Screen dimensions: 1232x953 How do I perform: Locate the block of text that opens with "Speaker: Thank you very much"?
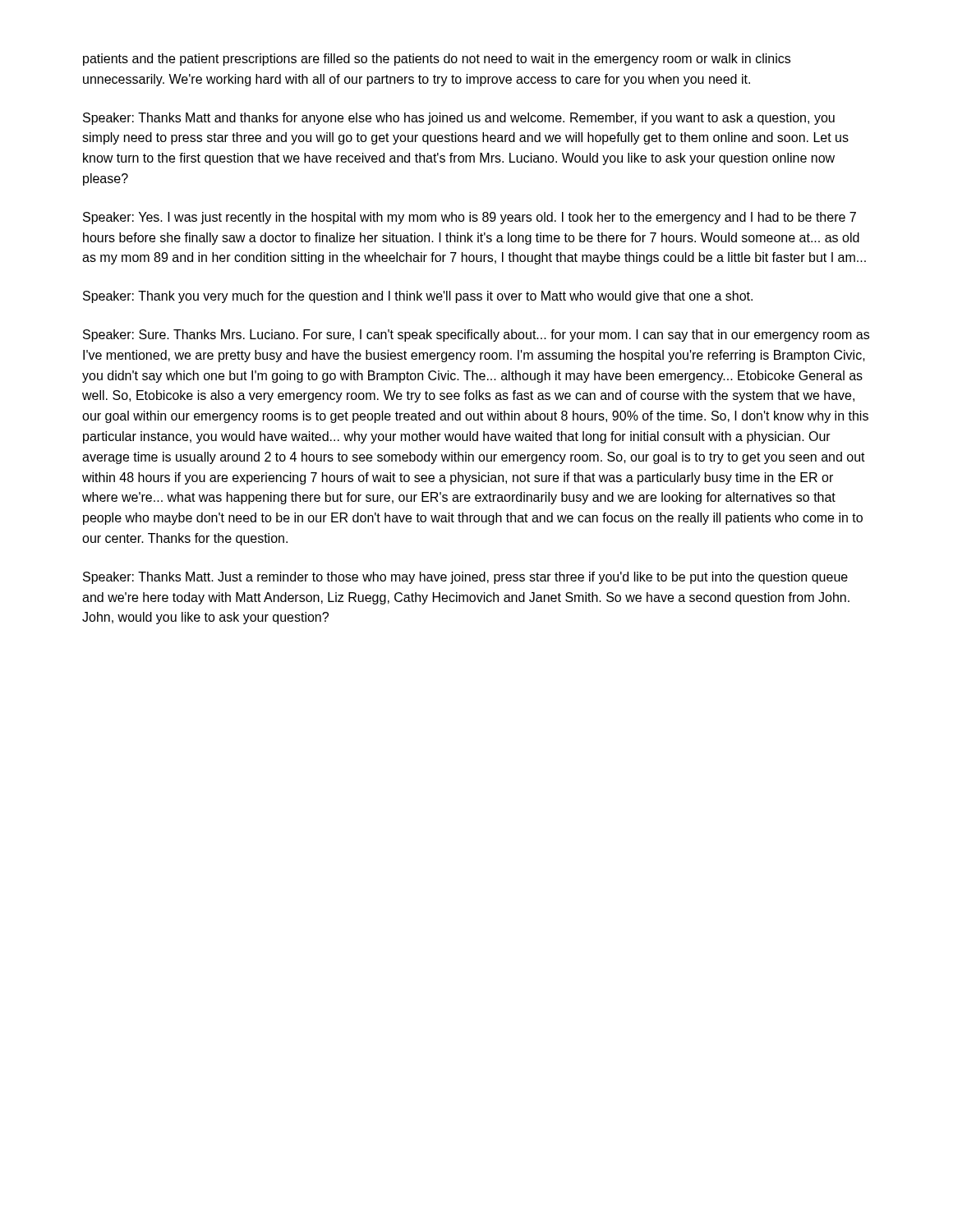[x=418, y=296]
